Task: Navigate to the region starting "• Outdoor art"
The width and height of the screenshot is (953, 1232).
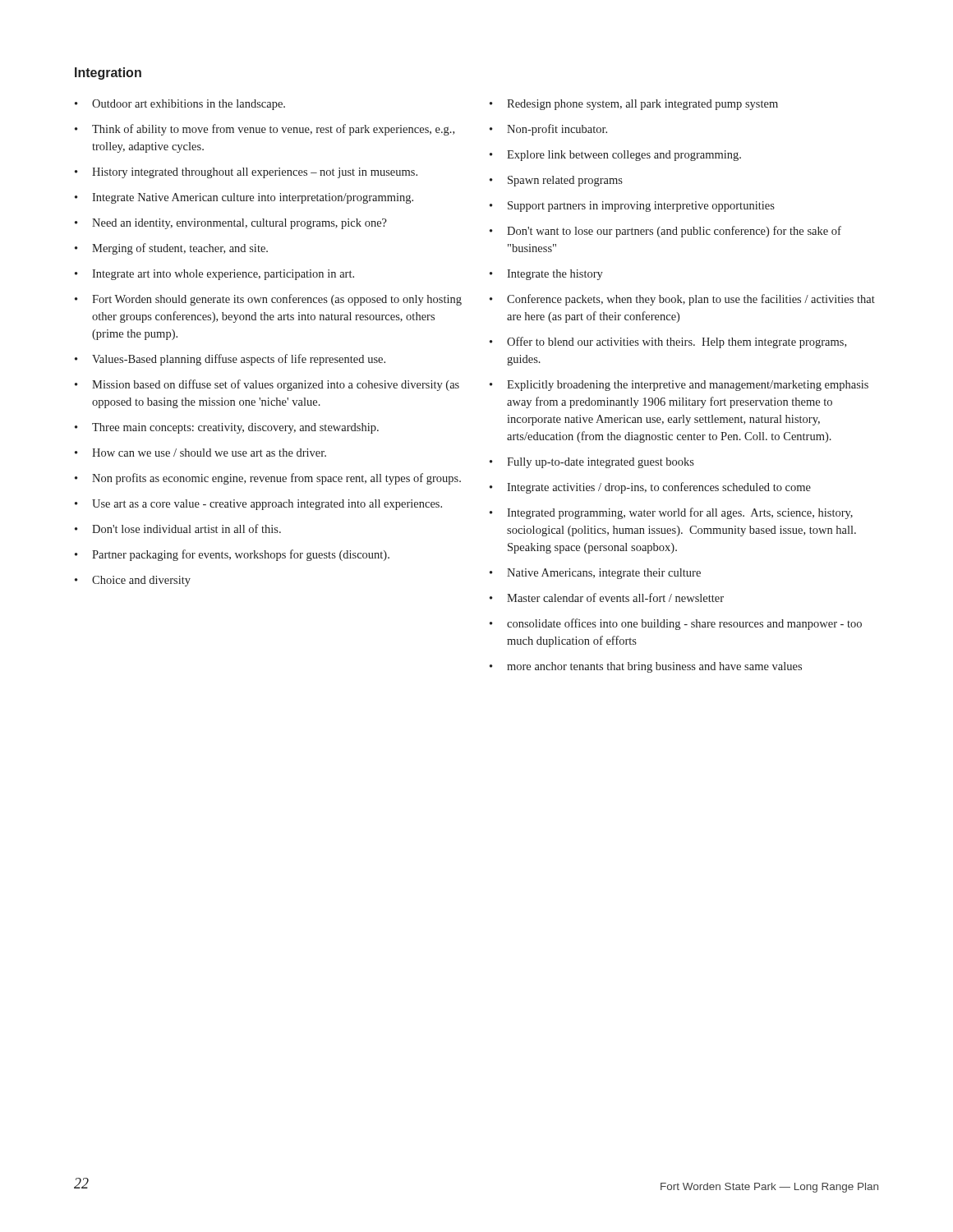Action: pos(269,104)
